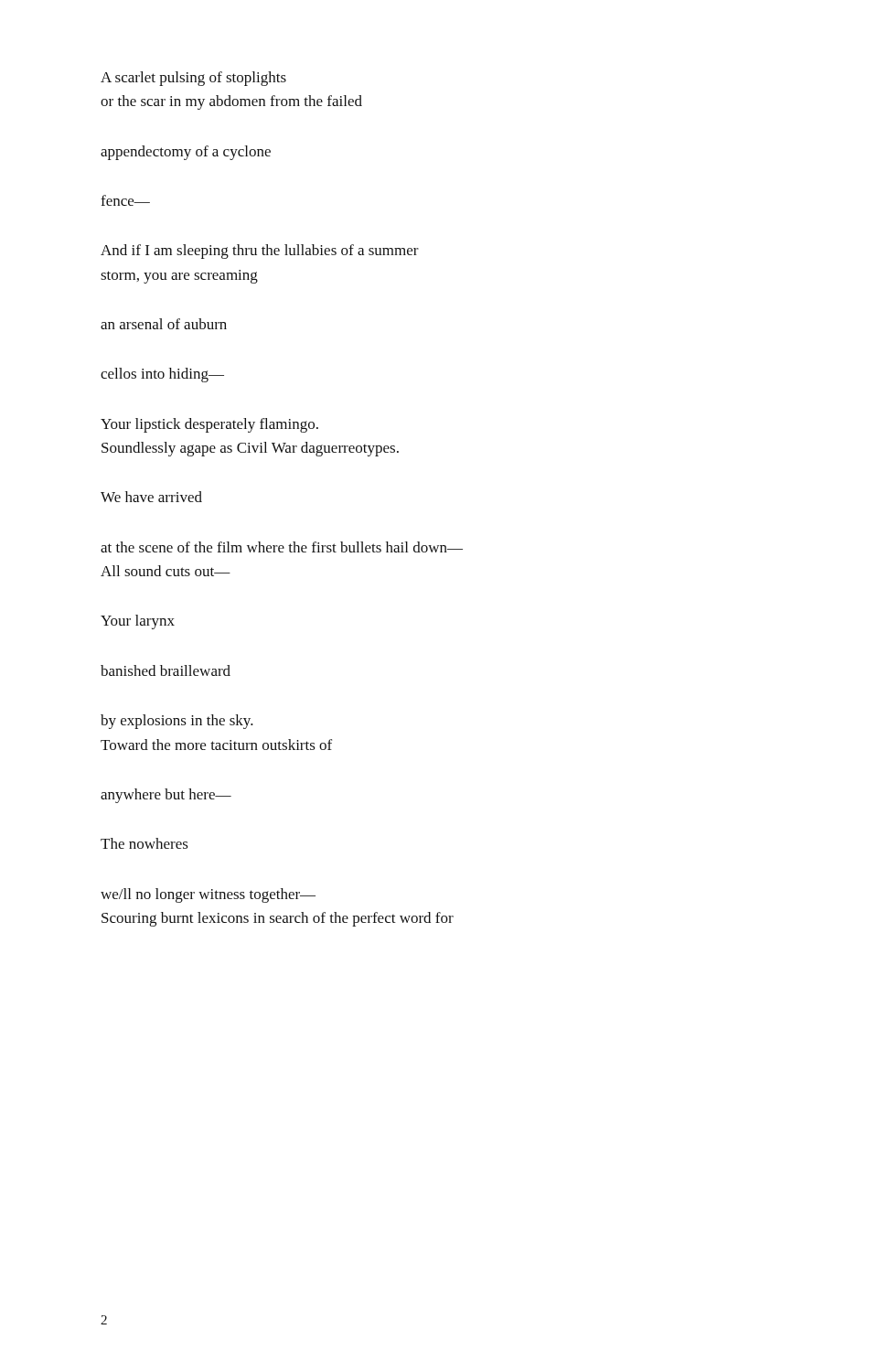Locate the block of text that opens with "And if I am sleeping thru the lullabies"
This screenshot has height=1372, width=888.
(x=259, y=263)
